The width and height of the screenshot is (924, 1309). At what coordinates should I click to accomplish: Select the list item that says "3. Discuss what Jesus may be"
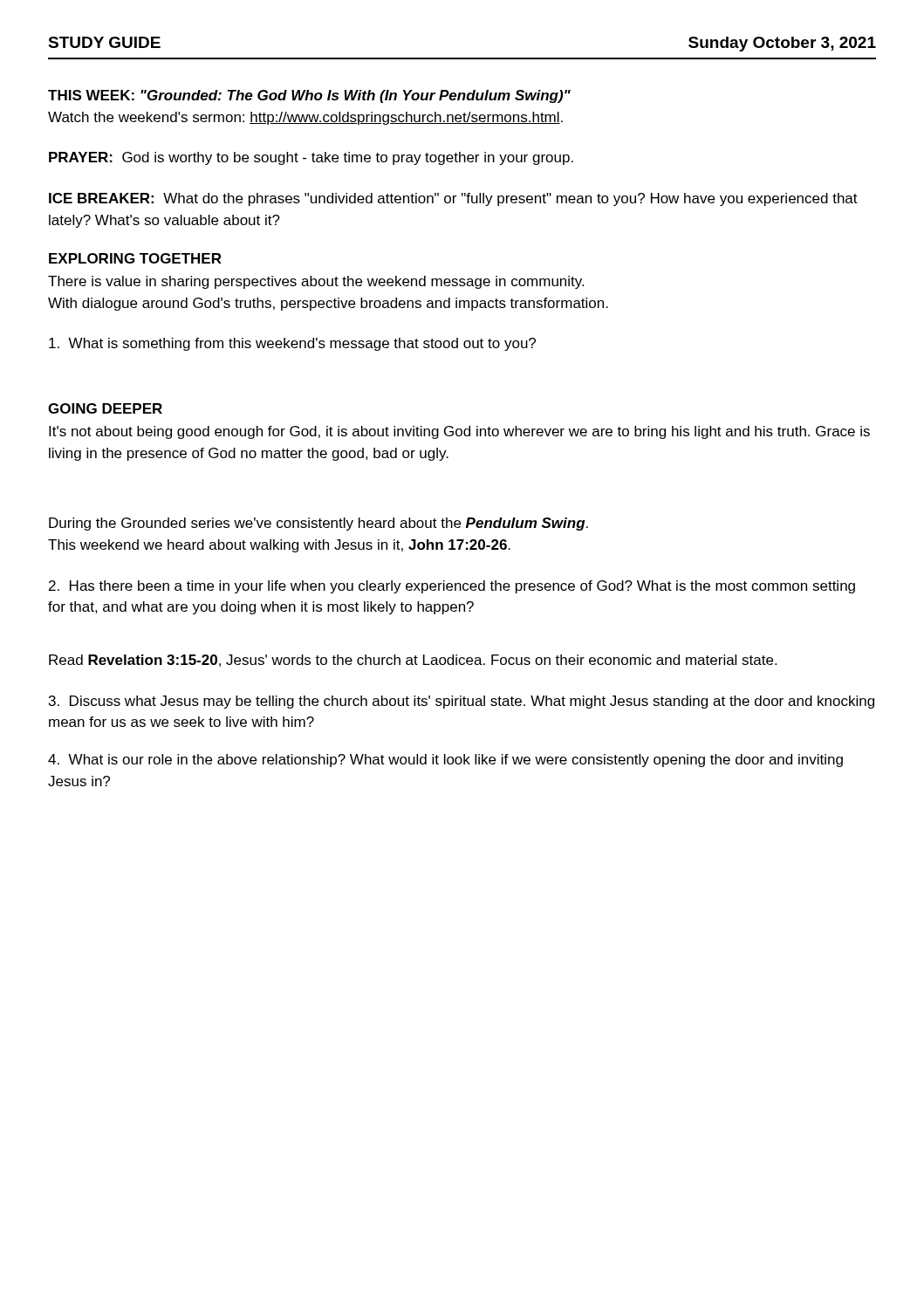click(462, 712)
